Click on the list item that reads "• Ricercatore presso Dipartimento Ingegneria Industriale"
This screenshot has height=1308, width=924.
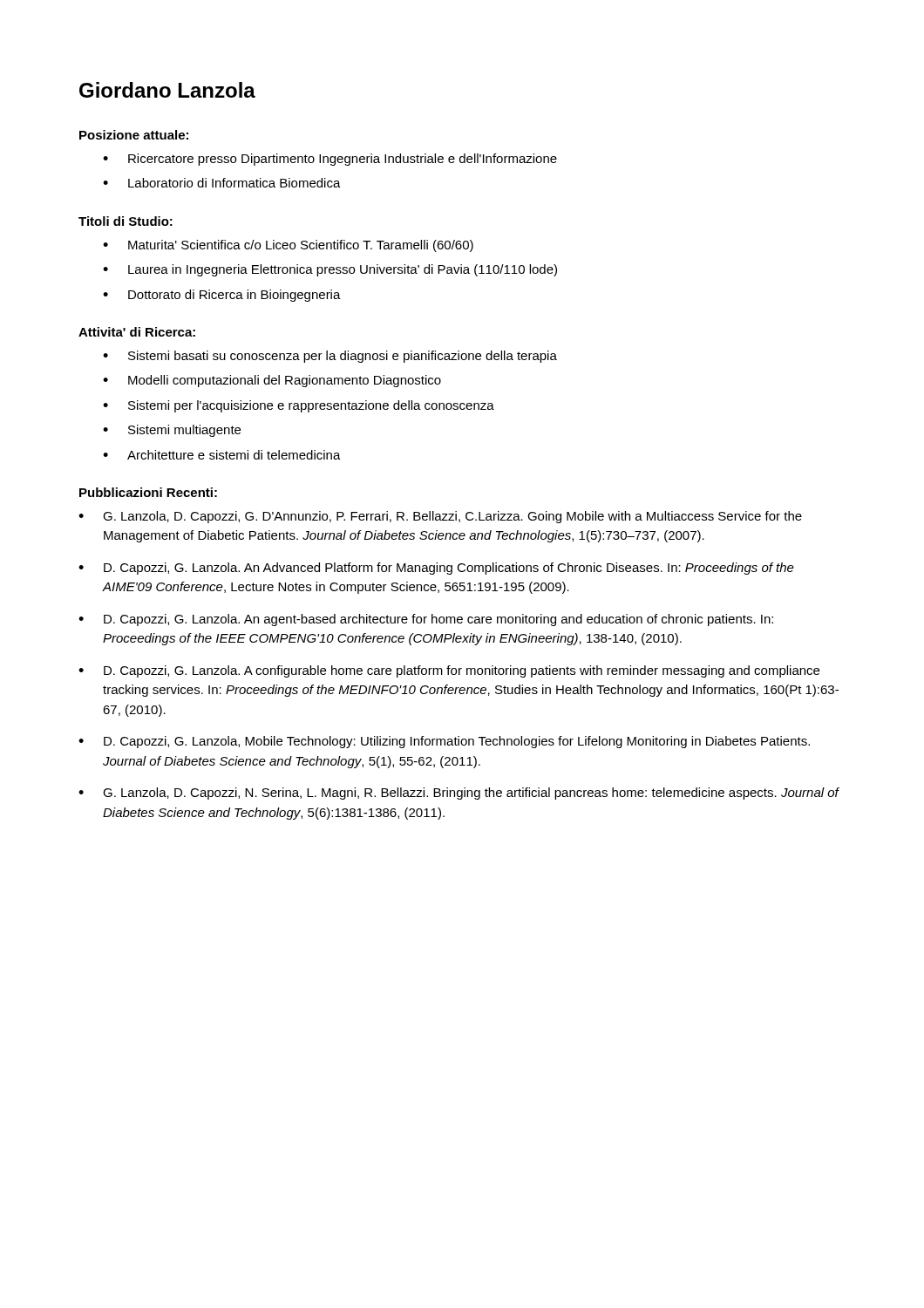tap(474, 159)
